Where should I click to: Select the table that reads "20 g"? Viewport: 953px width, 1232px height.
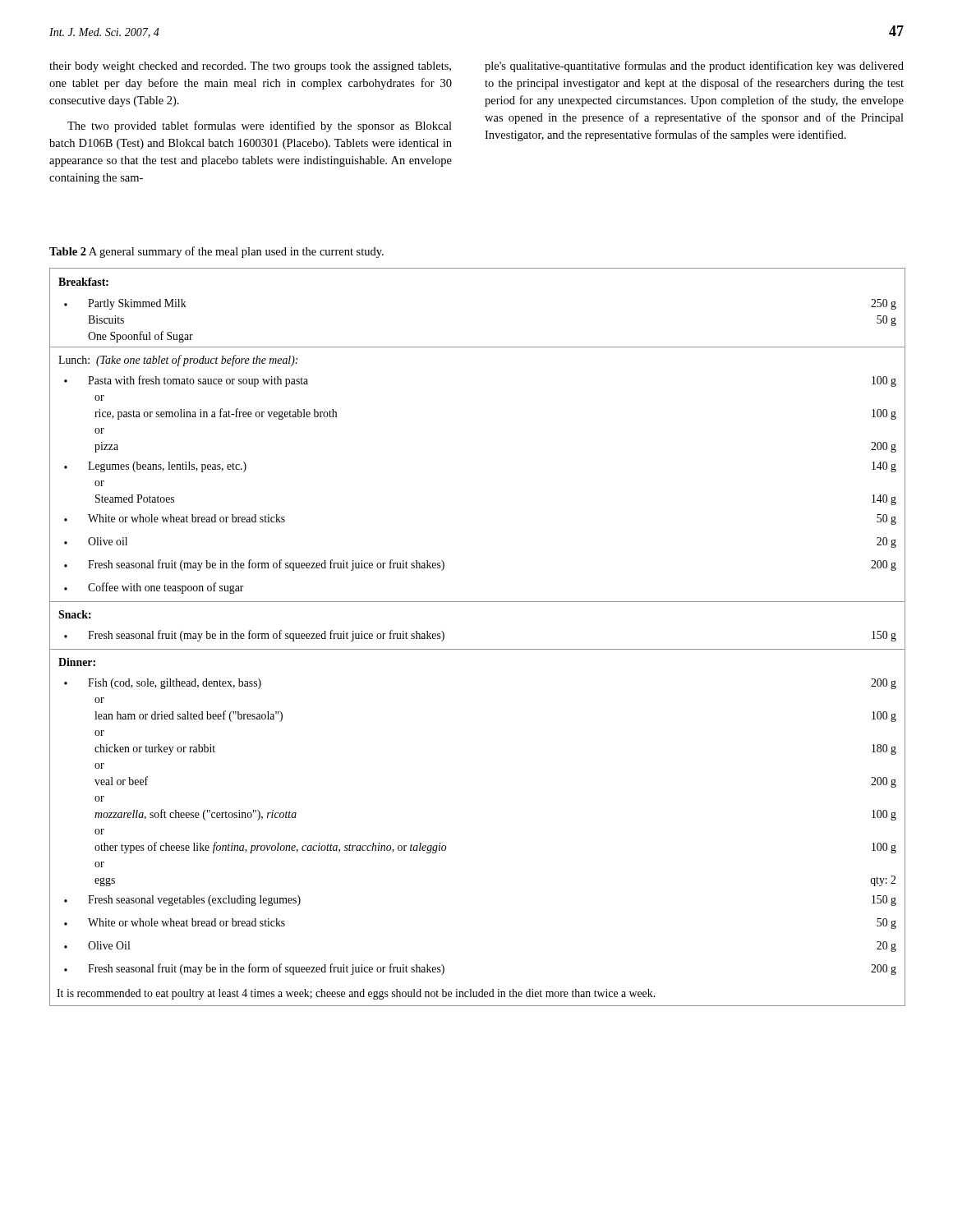[477, 637]
